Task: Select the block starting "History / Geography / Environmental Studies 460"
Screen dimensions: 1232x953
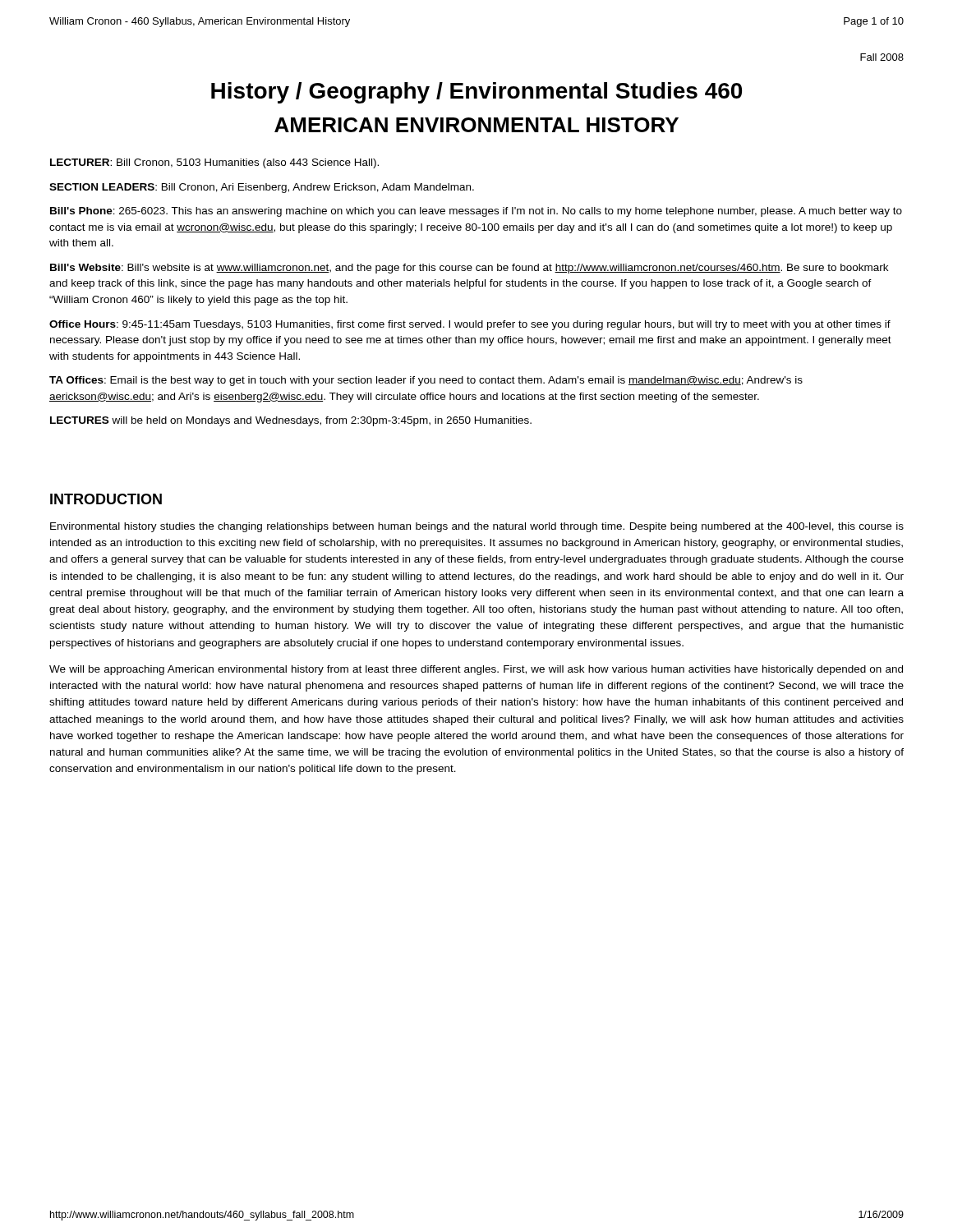Action: pyautogui.click(x=476, y=91)
